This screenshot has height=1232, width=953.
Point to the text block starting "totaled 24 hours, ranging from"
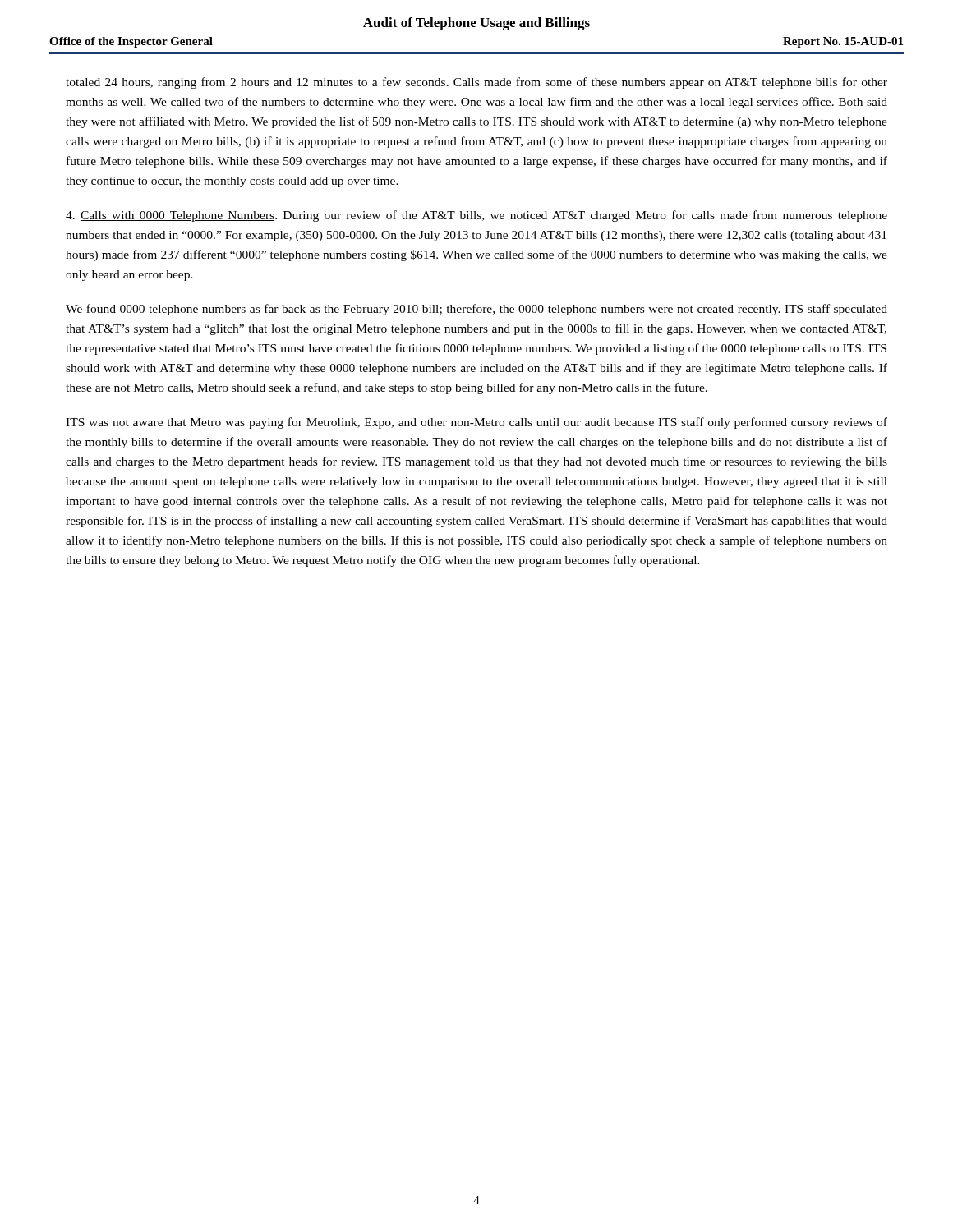(476, 131)
